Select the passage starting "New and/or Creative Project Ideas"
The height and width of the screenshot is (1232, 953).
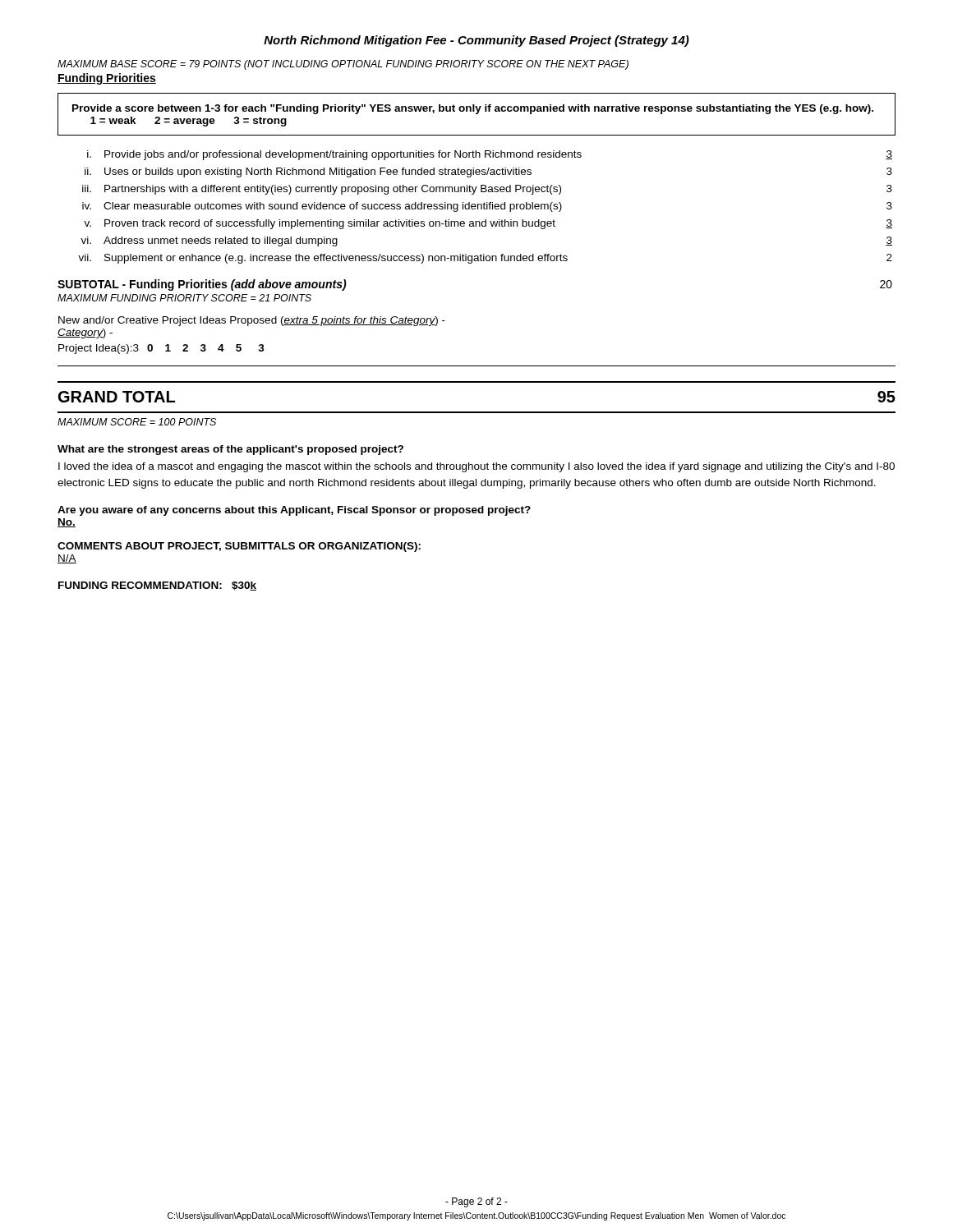point(252,321)
